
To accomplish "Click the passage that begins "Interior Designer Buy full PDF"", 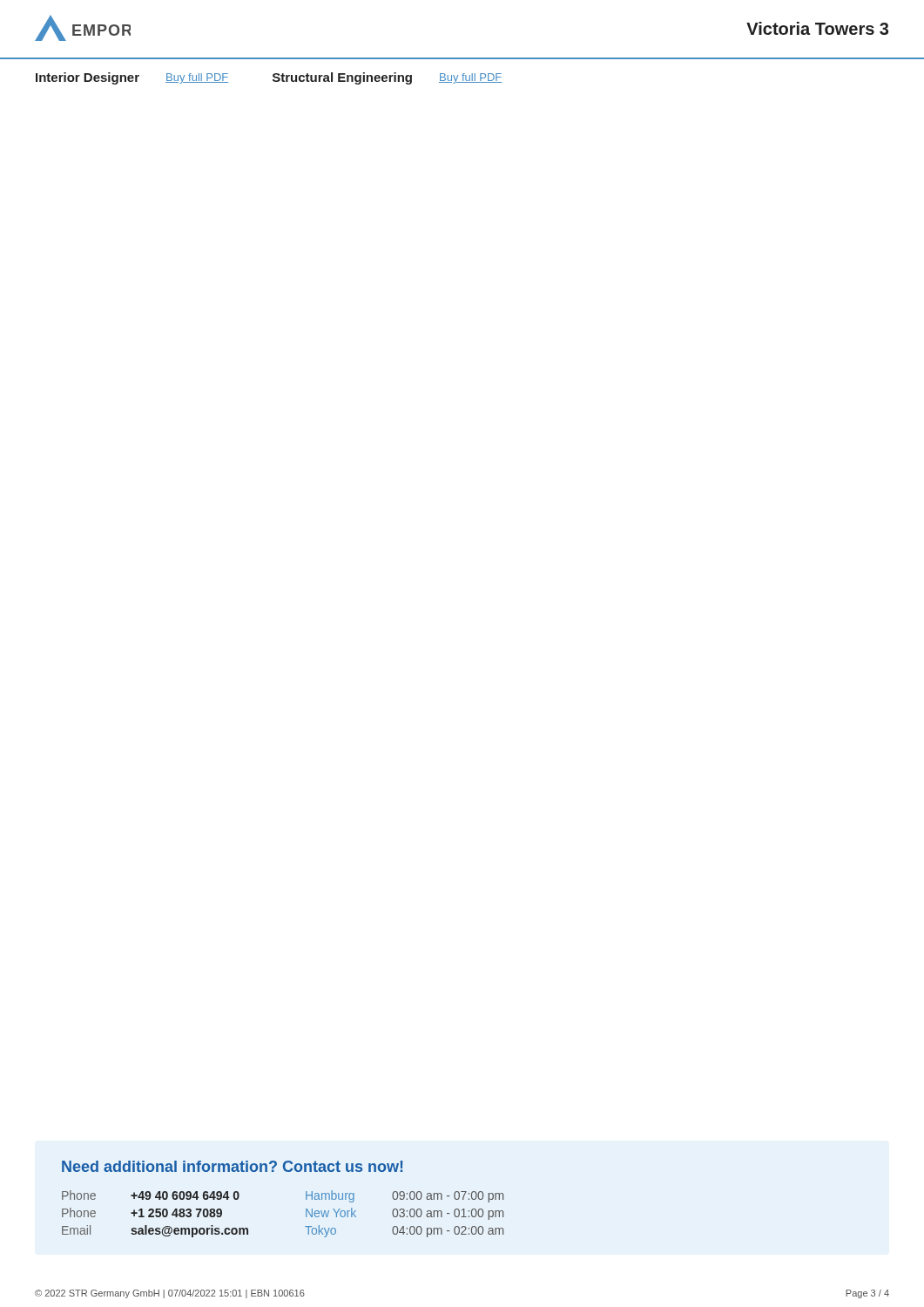I will click(x=268, y=77).
